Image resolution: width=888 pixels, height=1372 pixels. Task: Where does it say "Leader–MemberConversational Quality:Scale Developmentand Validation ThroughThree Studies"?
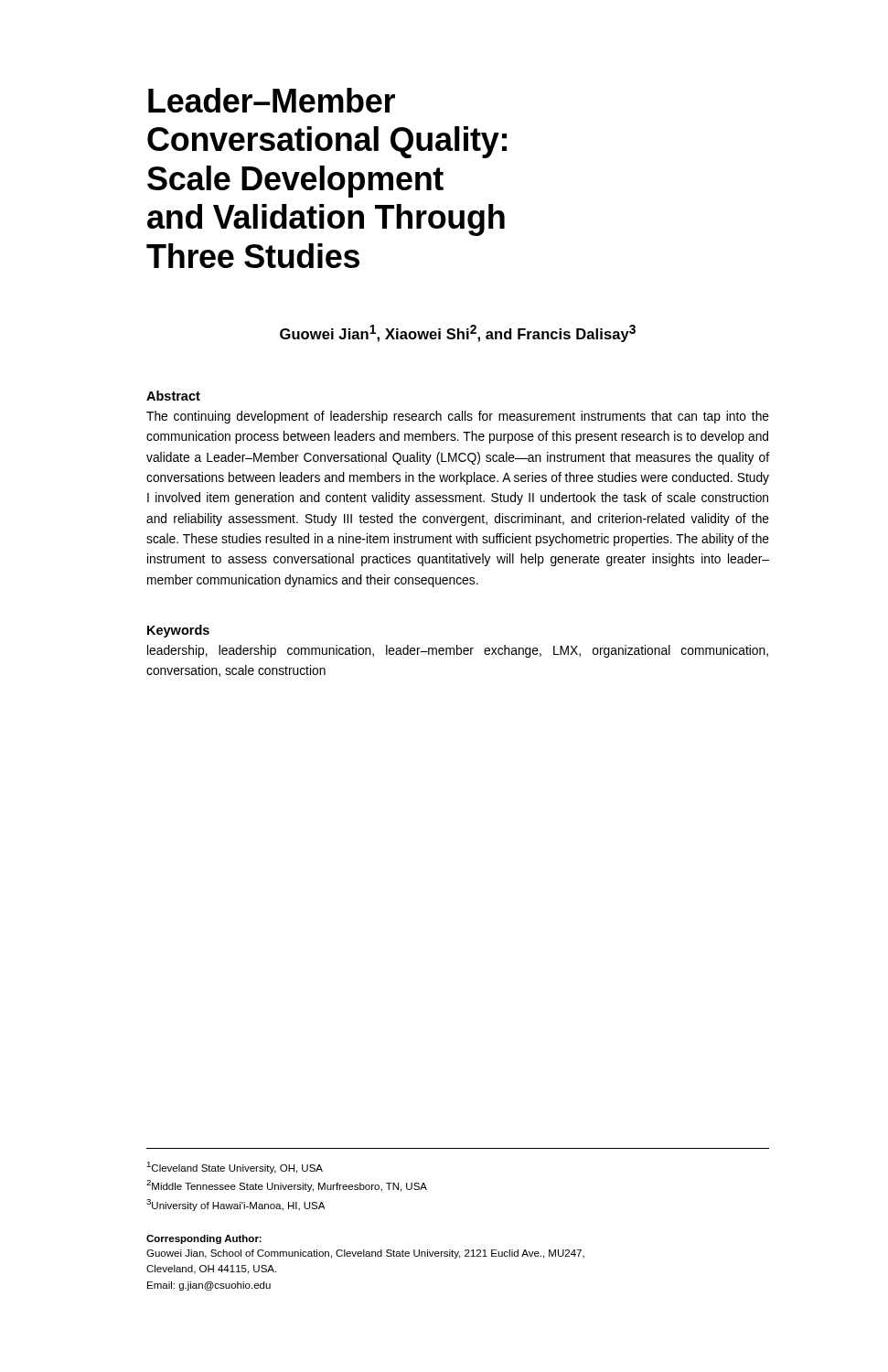click(x=458, y=179)
